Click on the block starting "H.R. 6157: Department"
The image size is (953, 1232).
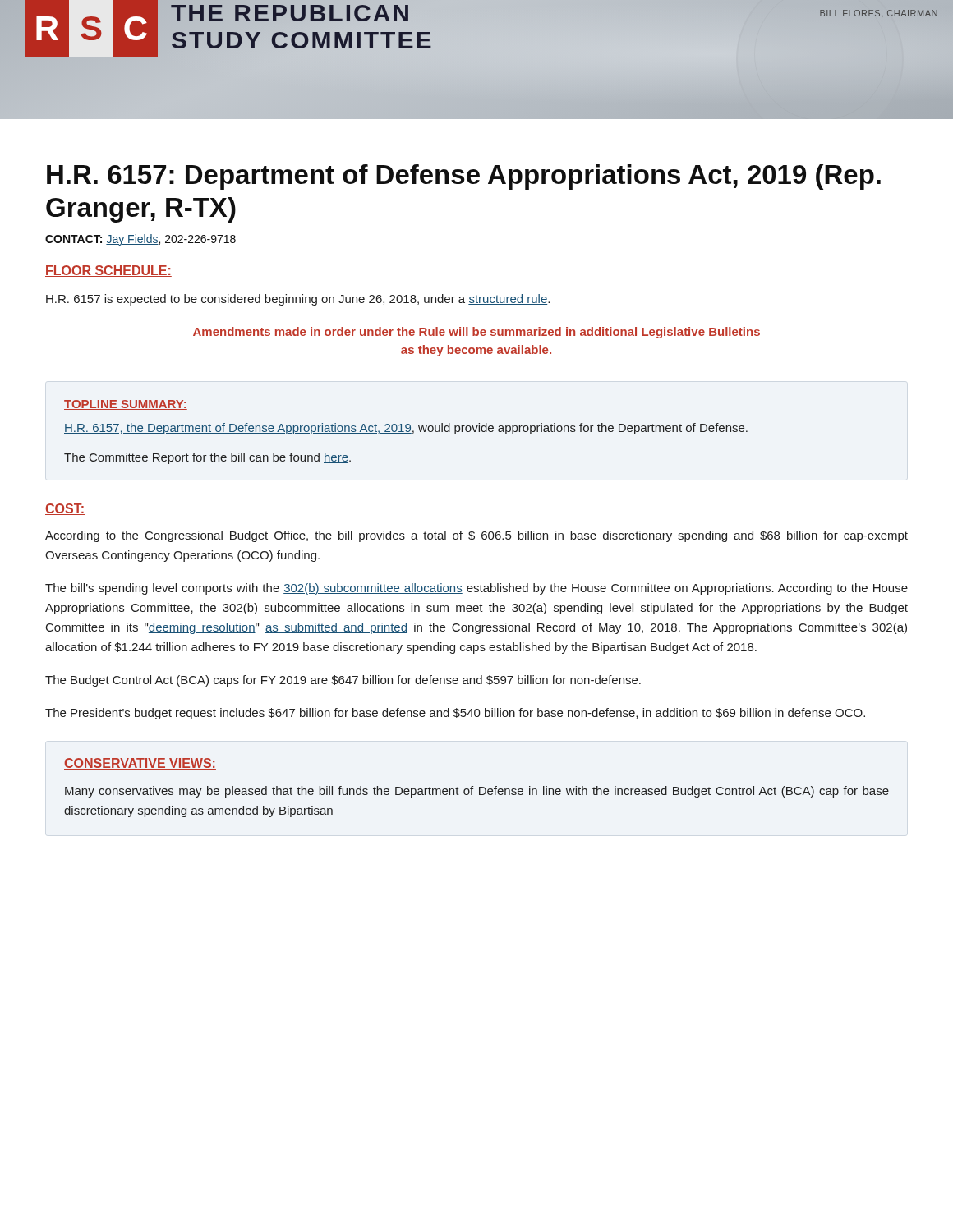click(x=464, y=191)
